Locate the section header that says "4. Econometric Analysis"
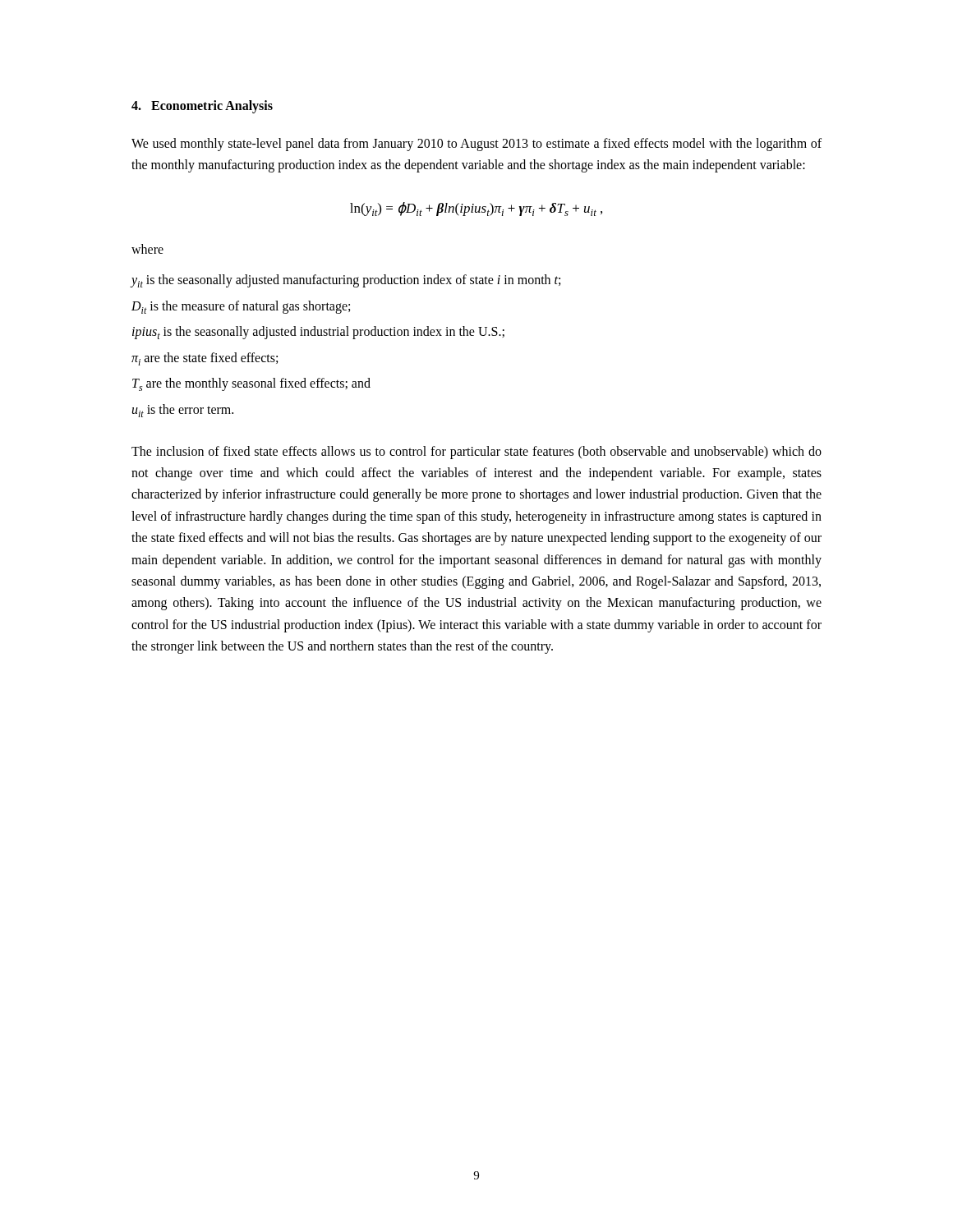The image size is (953, 1232). pos(202,106)
